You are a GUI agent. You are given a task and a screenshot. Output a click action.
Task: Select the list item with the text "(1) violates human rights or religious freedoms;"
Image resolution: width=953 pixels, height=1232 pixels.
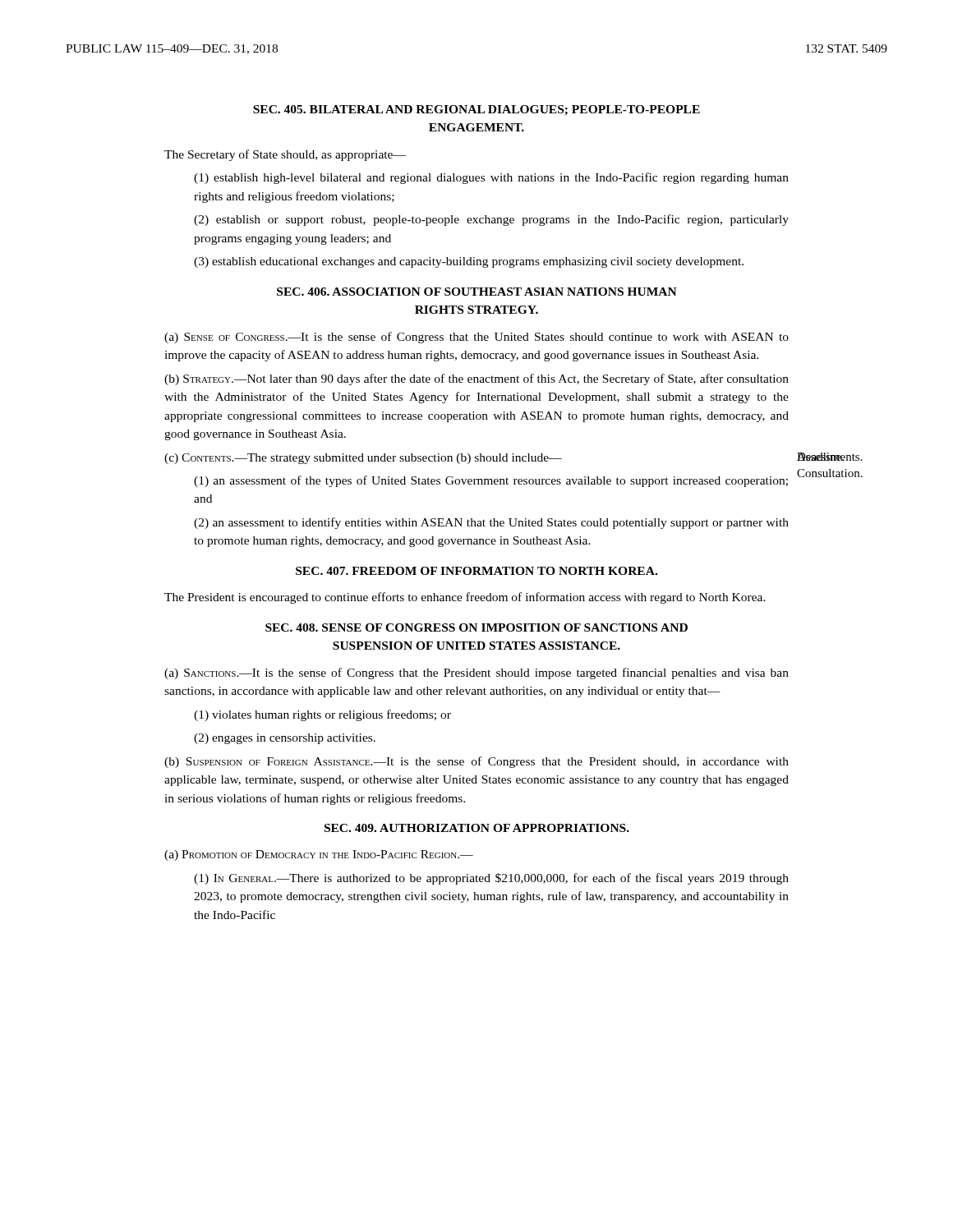coord(322,715)
